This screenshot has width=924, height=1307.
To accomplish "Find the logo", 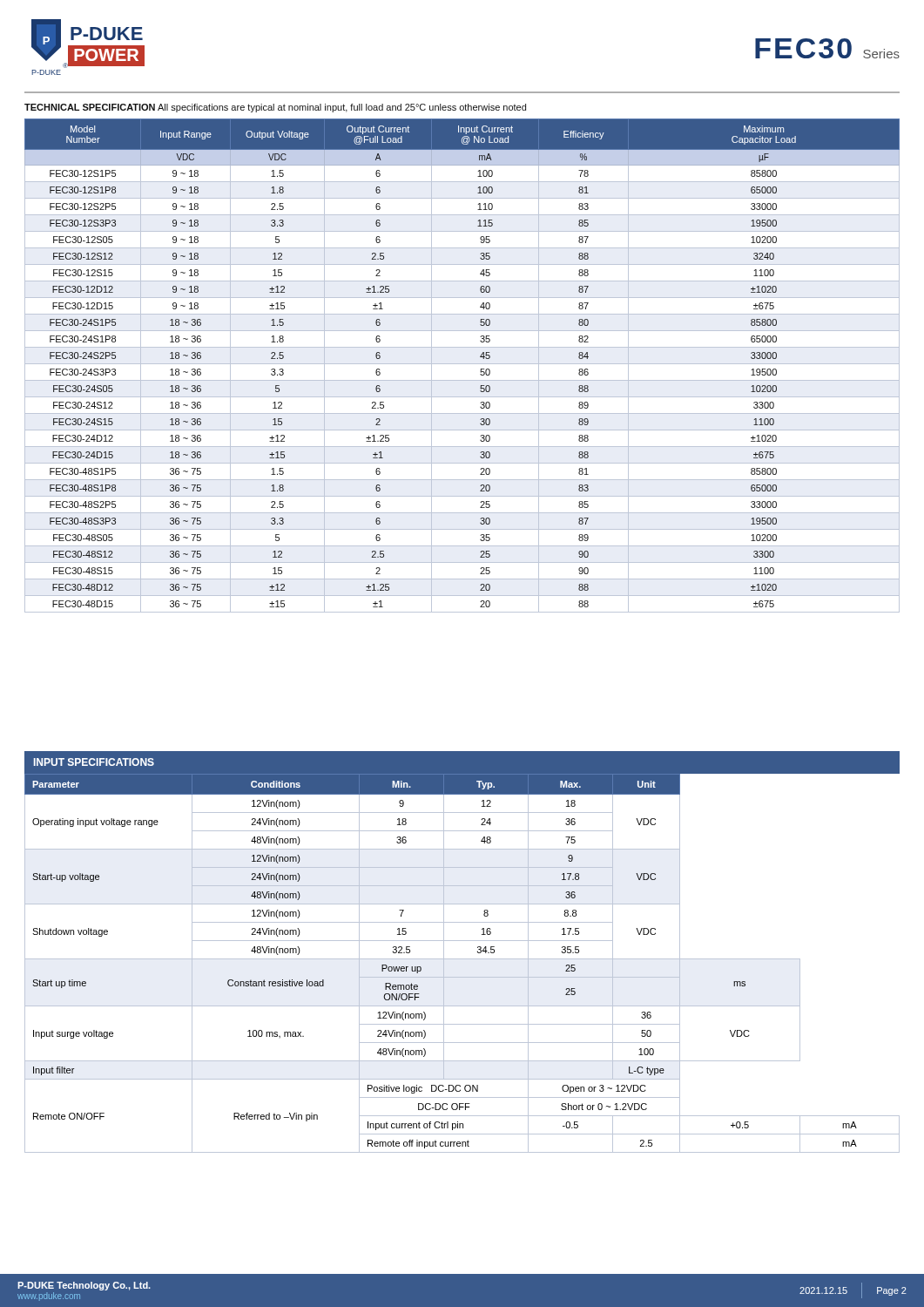I will [109, 48].
